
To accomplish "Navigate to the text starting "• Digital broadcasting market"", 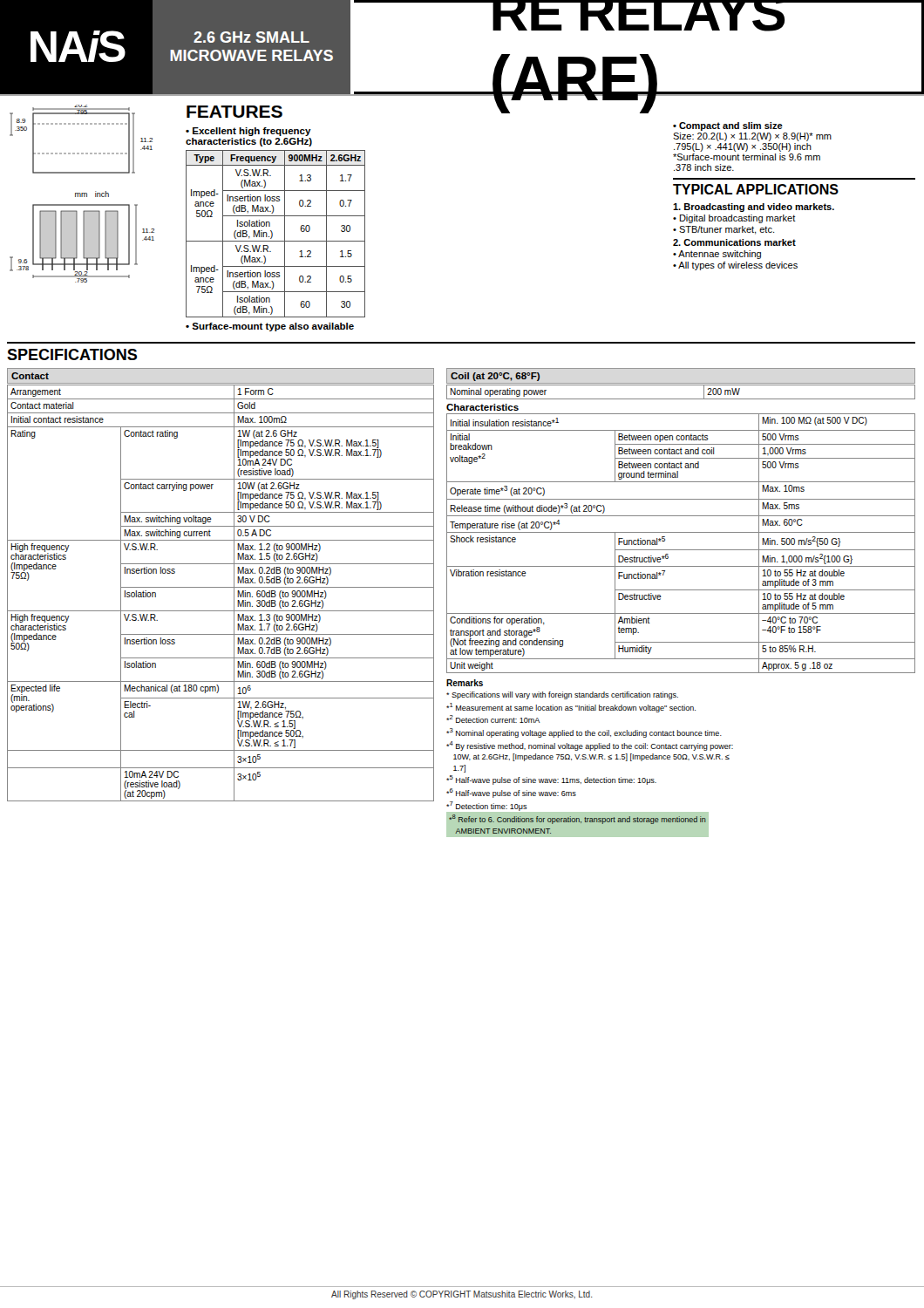I will pyautogui.click(x=734, y=218).
